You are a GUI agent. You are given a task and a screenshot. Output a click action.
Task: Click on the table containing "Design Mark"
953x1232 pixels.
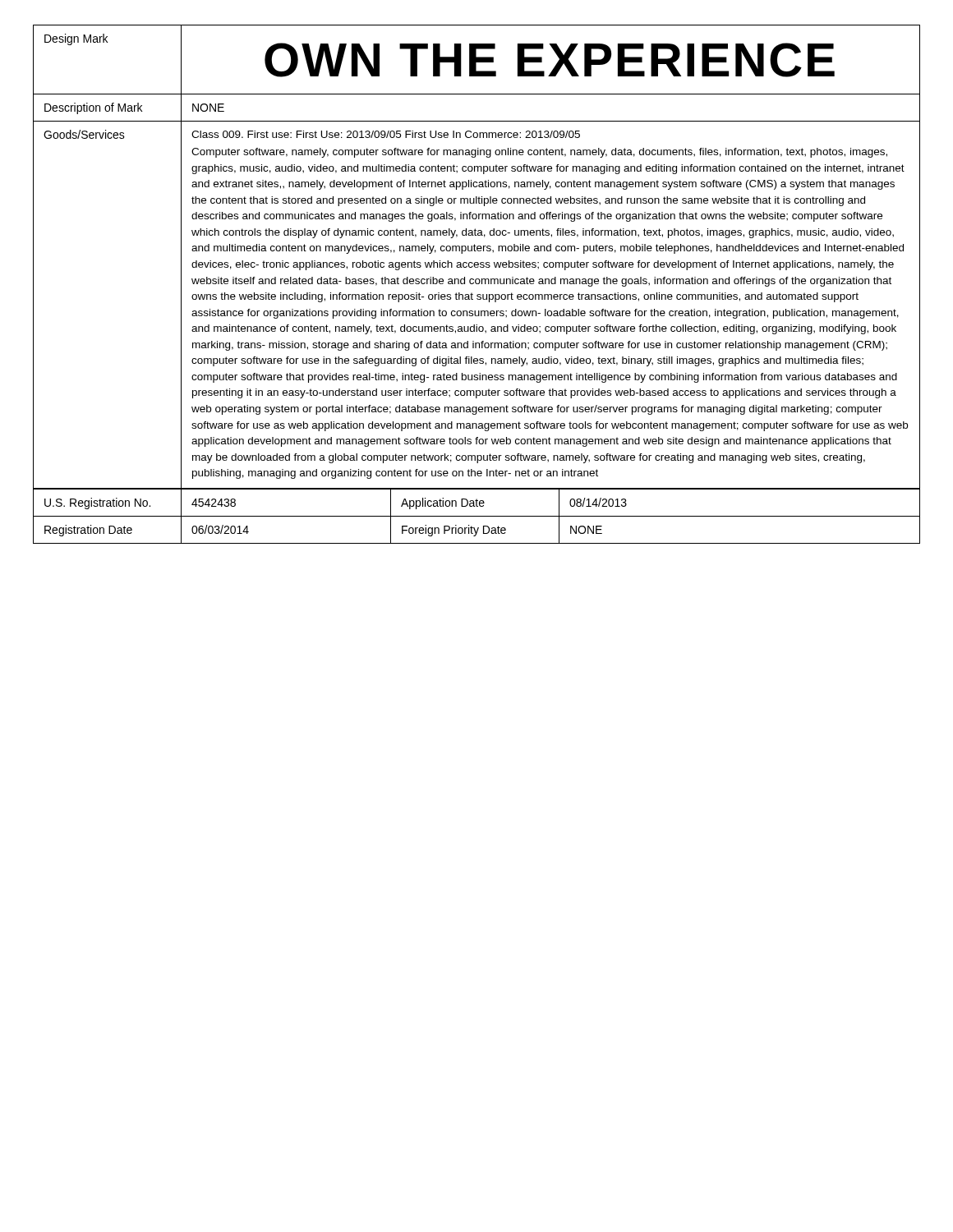pos(107,60)
